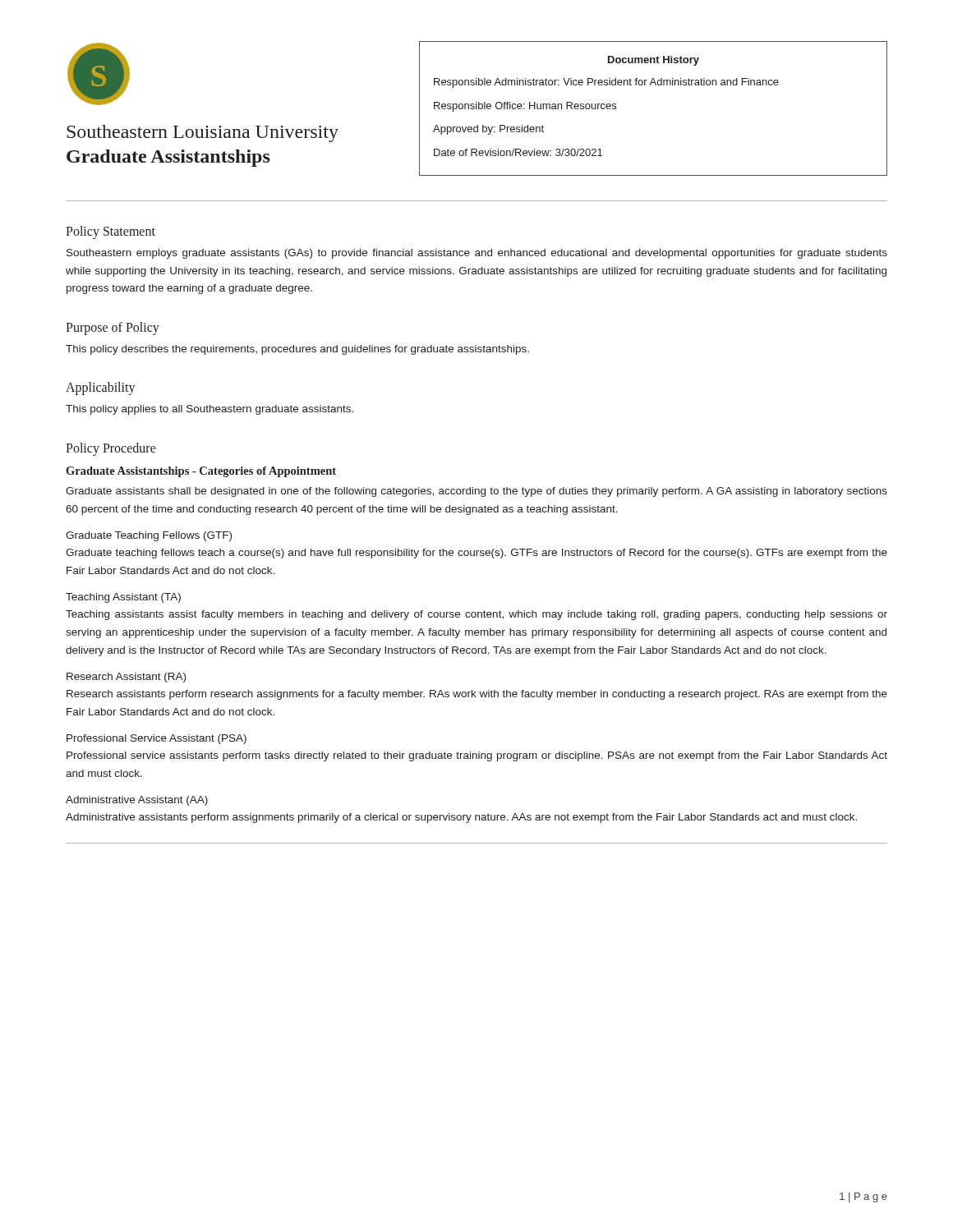953x1232 pixels.
Task: Click on the text block that says "Graduate teaching fellows teach a course(s)"
Action: coord(476,561)
